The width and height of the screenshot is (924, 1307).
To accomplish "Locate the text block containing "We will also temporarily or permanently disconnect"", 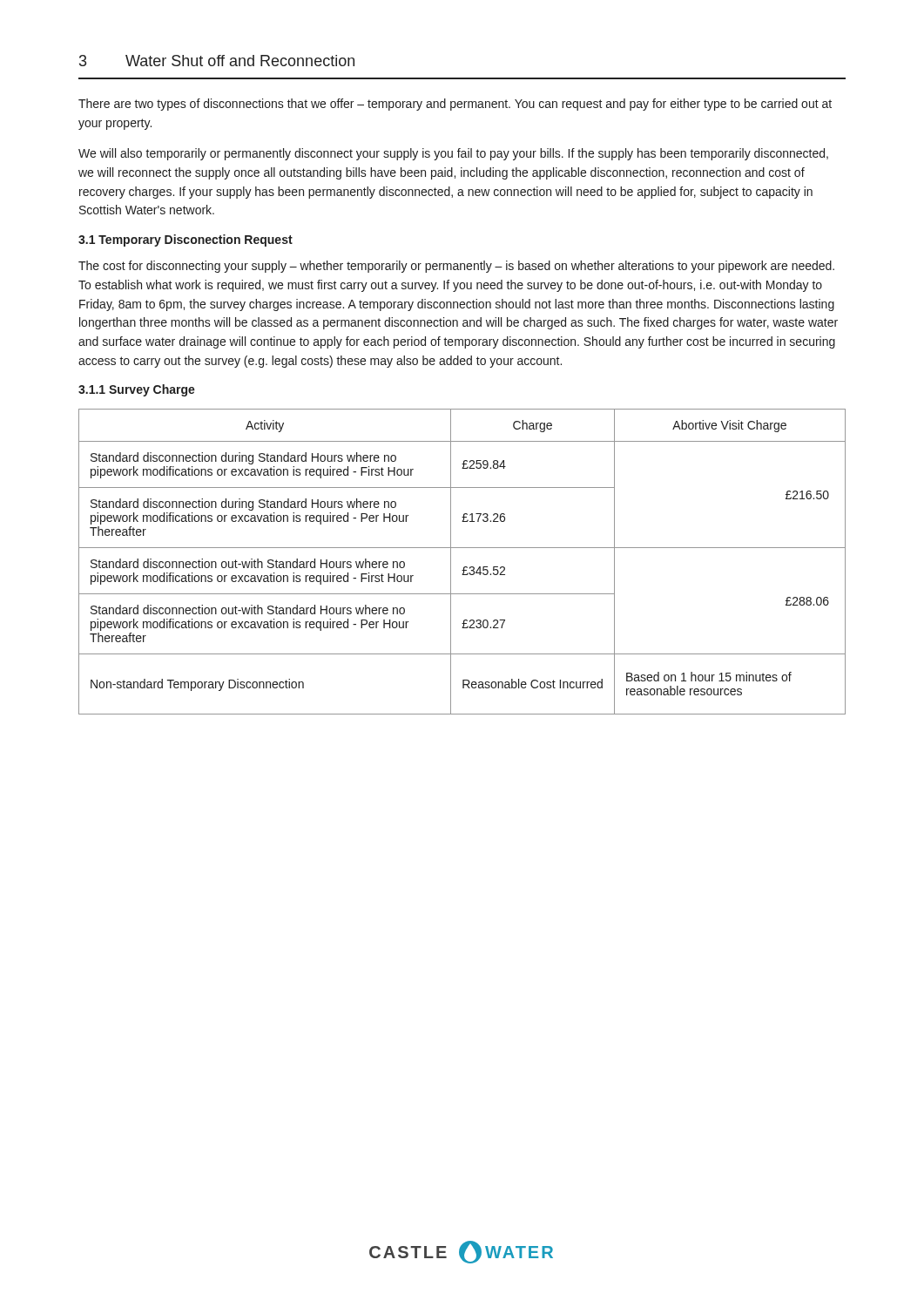I will tap(454, 182).
